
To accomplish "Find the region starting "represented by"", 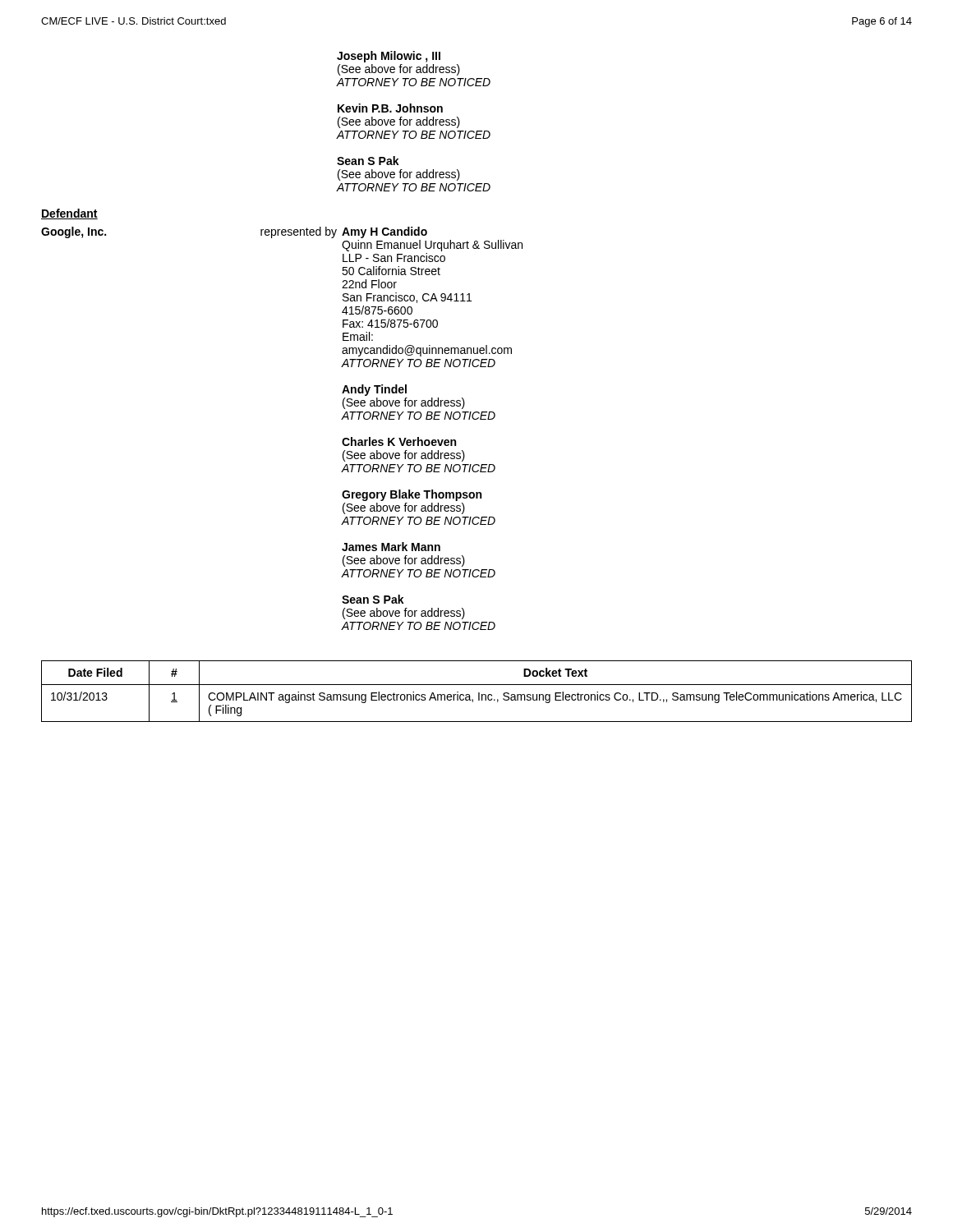I will (298, 232).
